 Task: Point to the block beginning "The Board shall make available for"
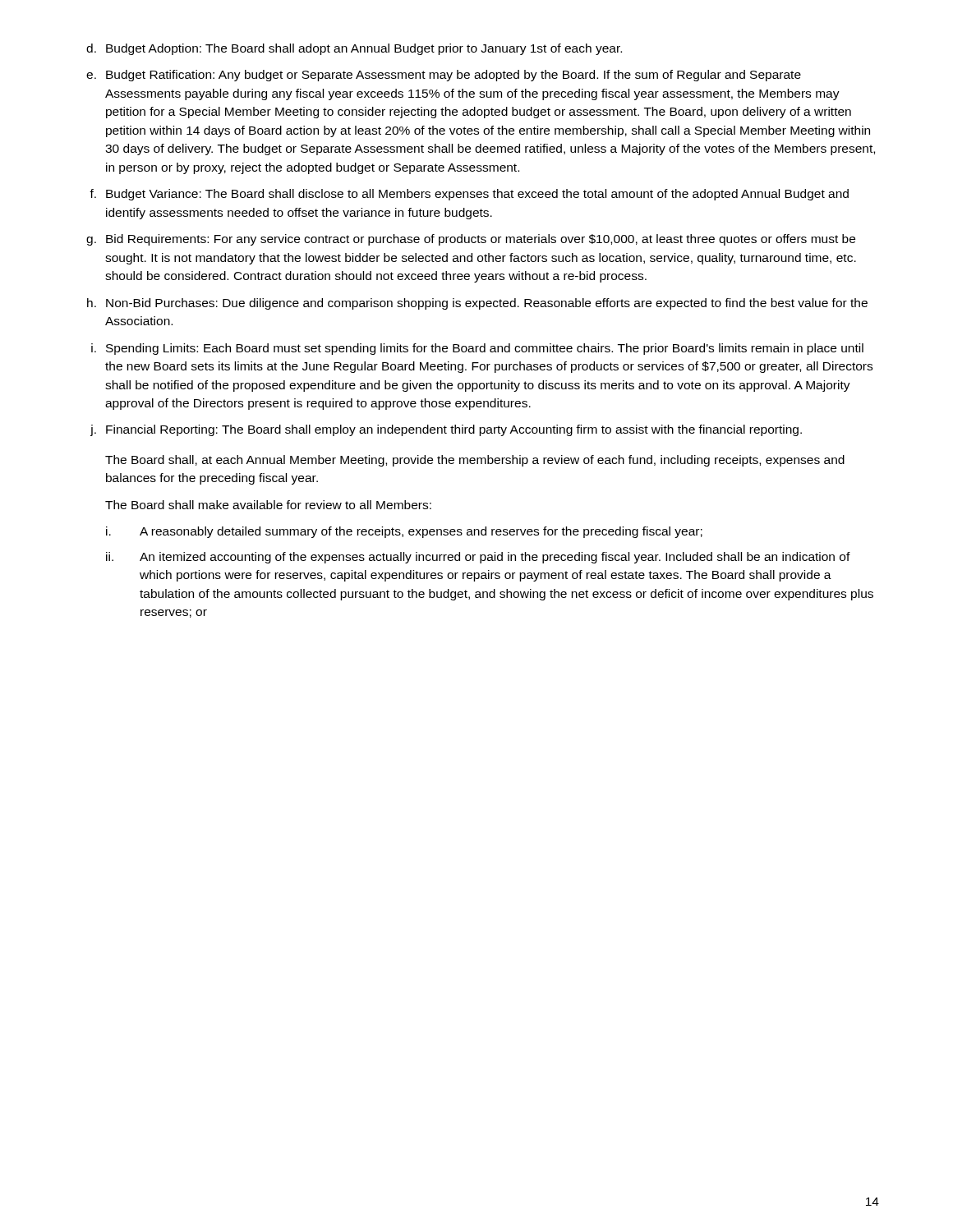269,505
